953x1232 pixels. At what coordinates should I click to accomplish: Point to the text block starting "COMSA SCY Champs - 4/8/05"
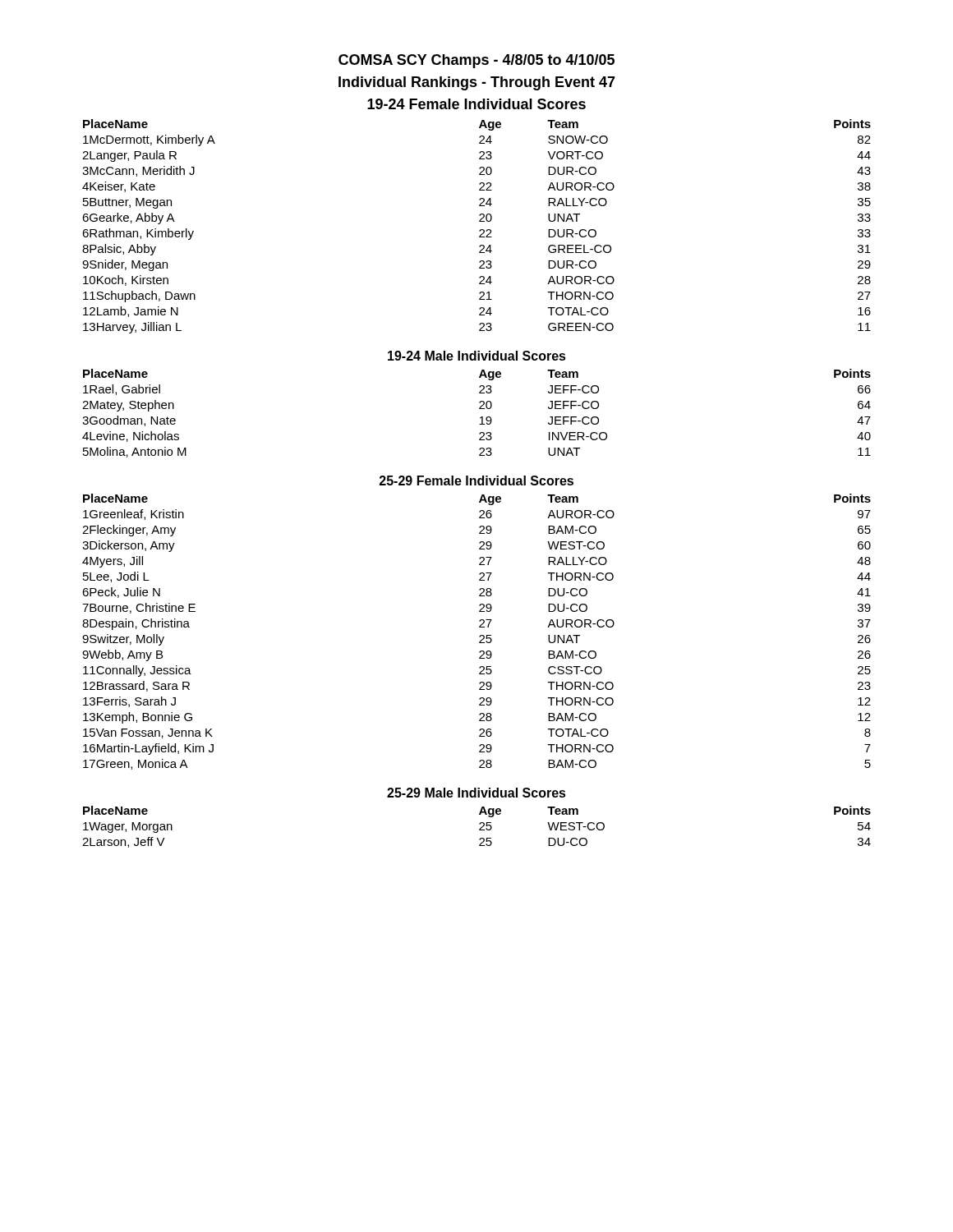point(476,82)
